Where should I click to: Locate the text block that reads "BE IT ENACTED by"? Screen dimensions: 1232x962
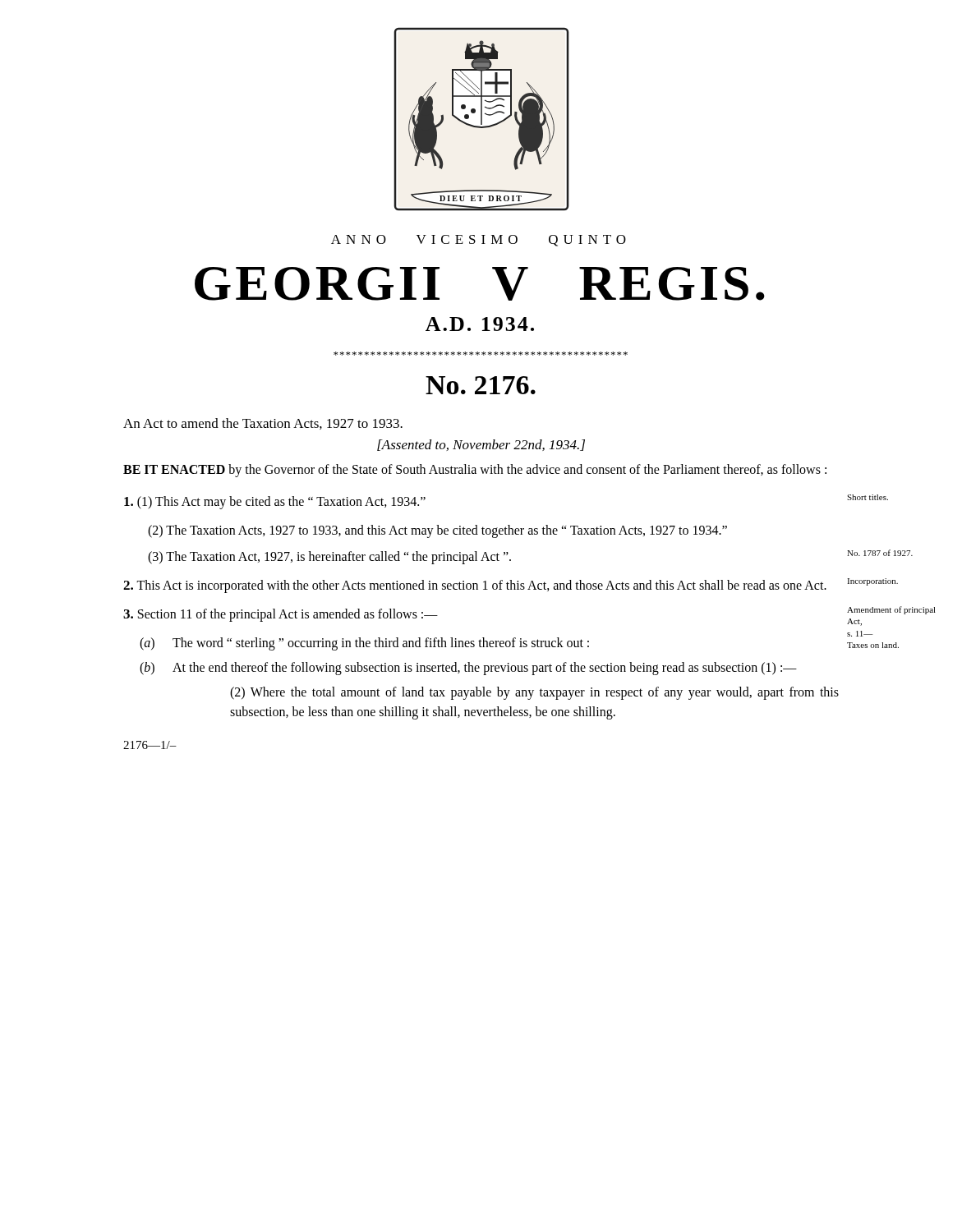[475, 470]
